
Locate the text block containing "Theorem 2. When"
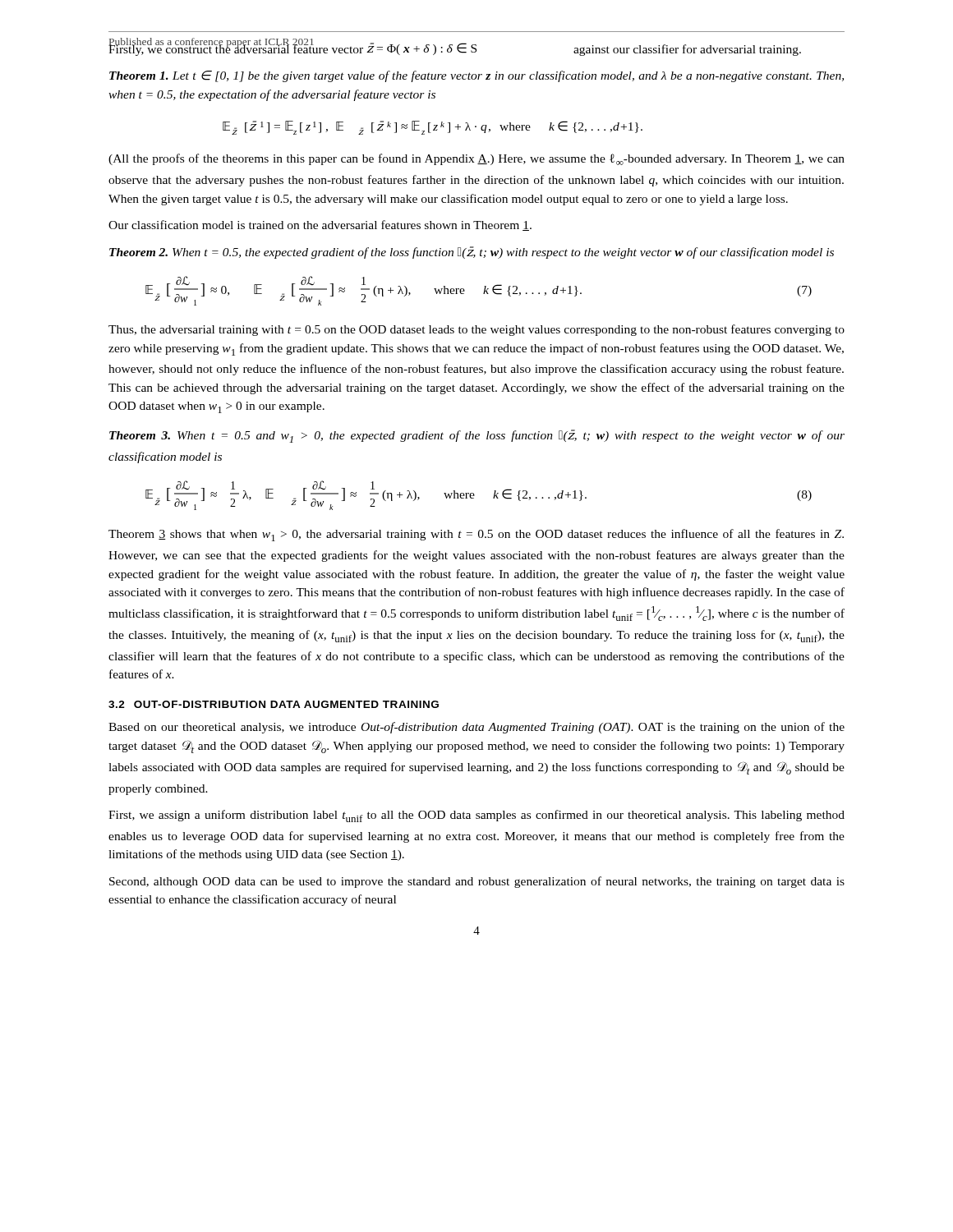(x=476, y=252)
